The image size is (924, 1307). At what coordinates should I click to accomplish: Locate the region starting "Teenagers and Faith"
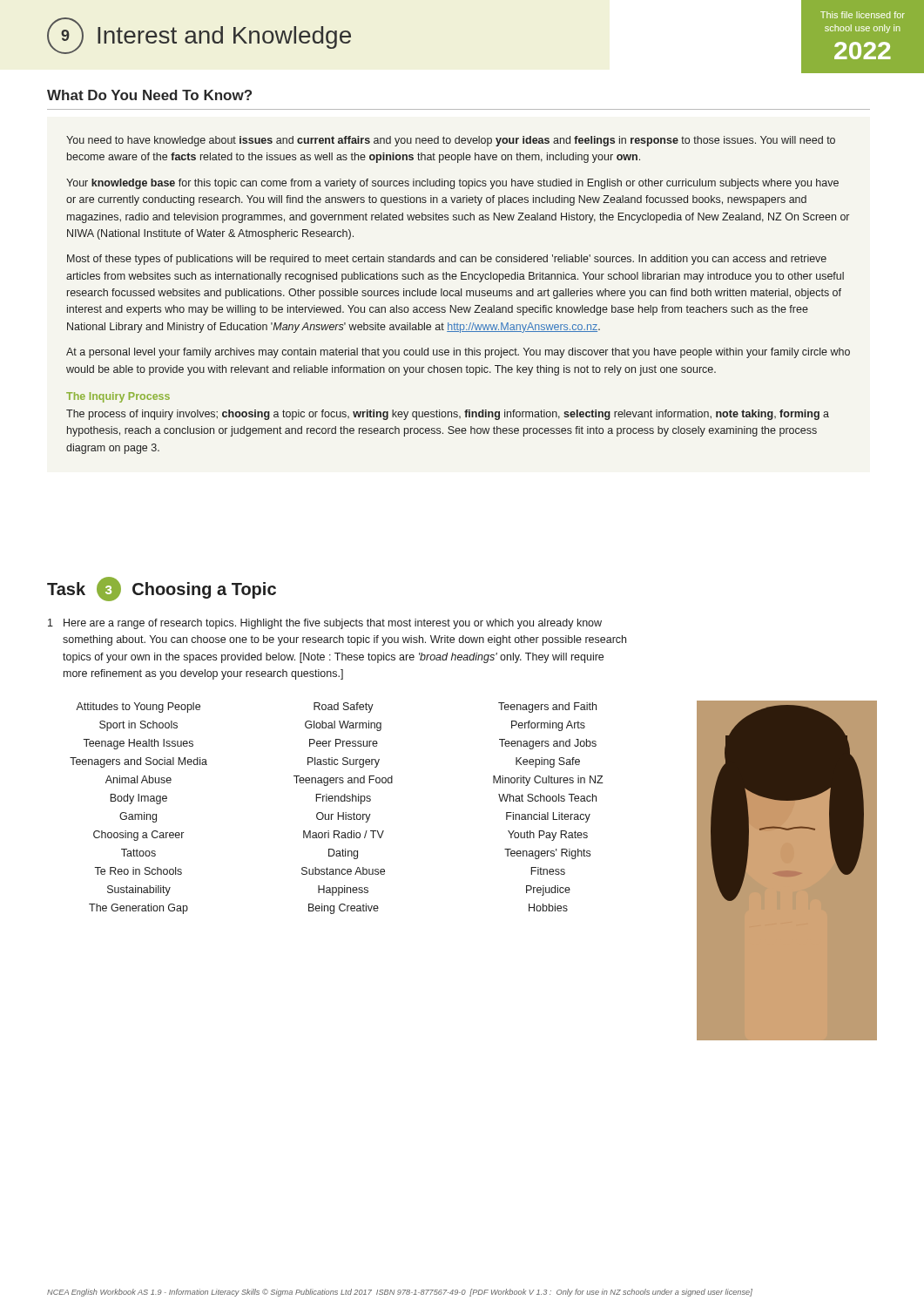pos(548,707)
